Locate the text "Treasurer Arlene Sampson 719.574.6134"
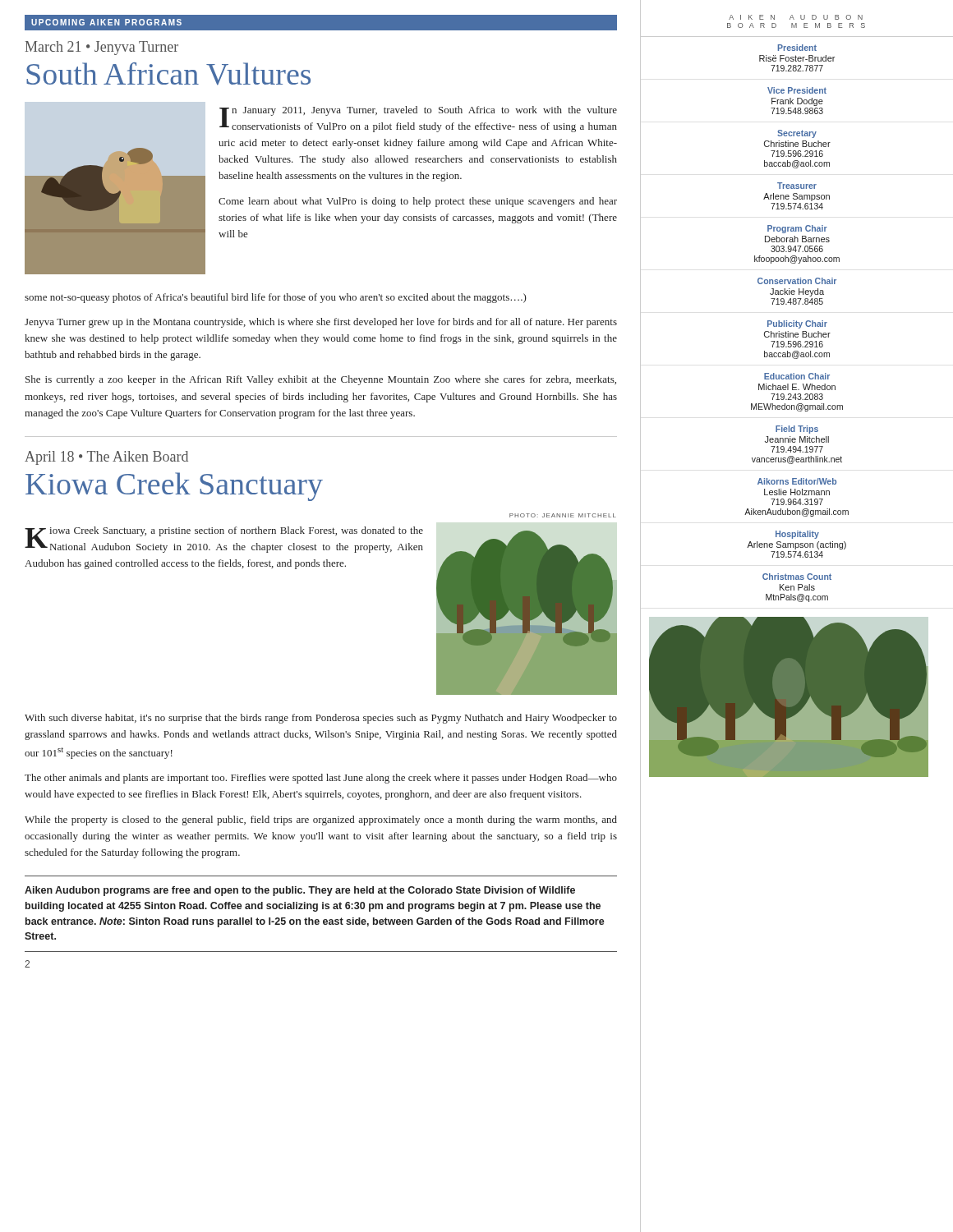 click(x=797, y=196)
